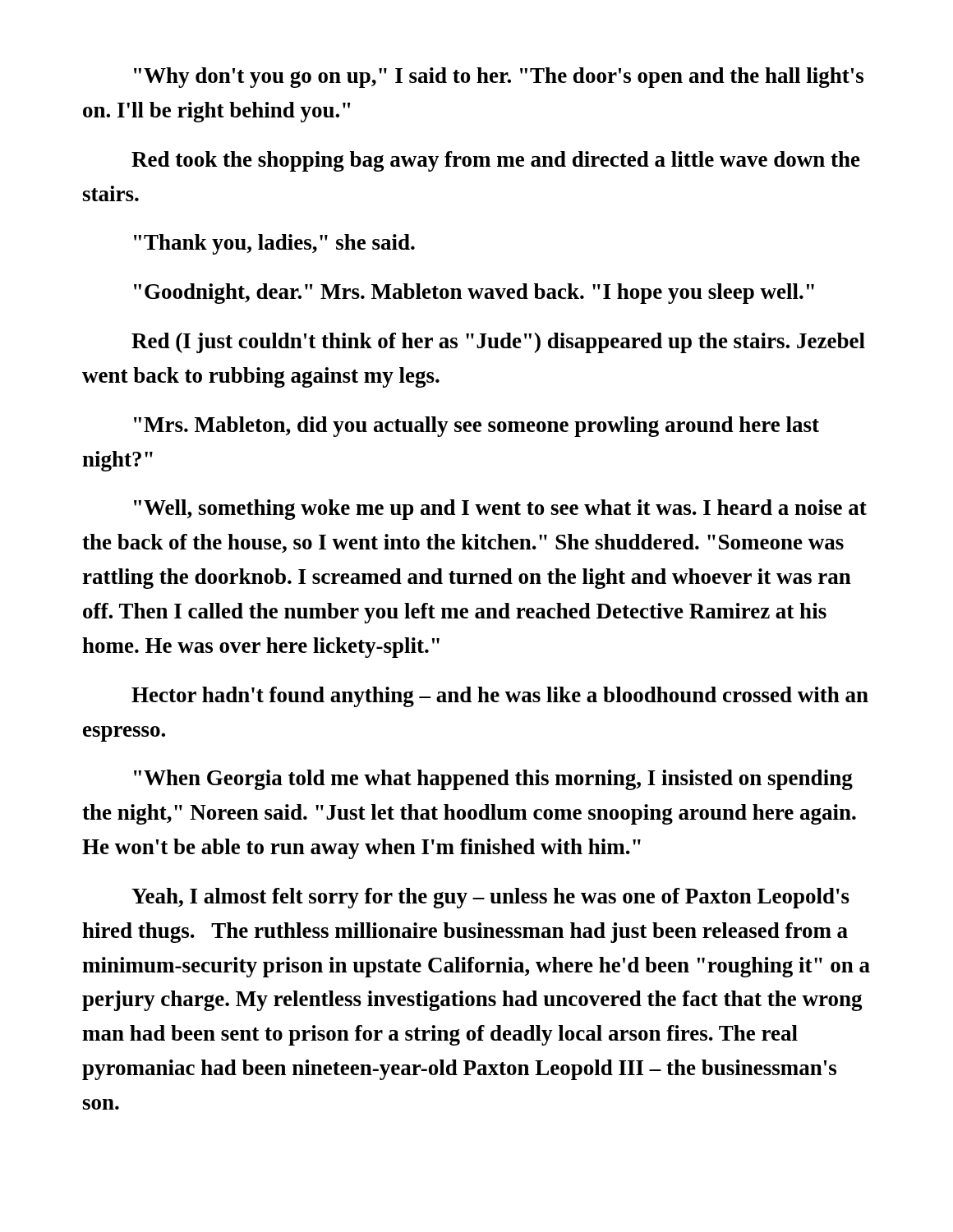Click on the text block with the text ""Well, something woke me"

click(x=476, y=577)
